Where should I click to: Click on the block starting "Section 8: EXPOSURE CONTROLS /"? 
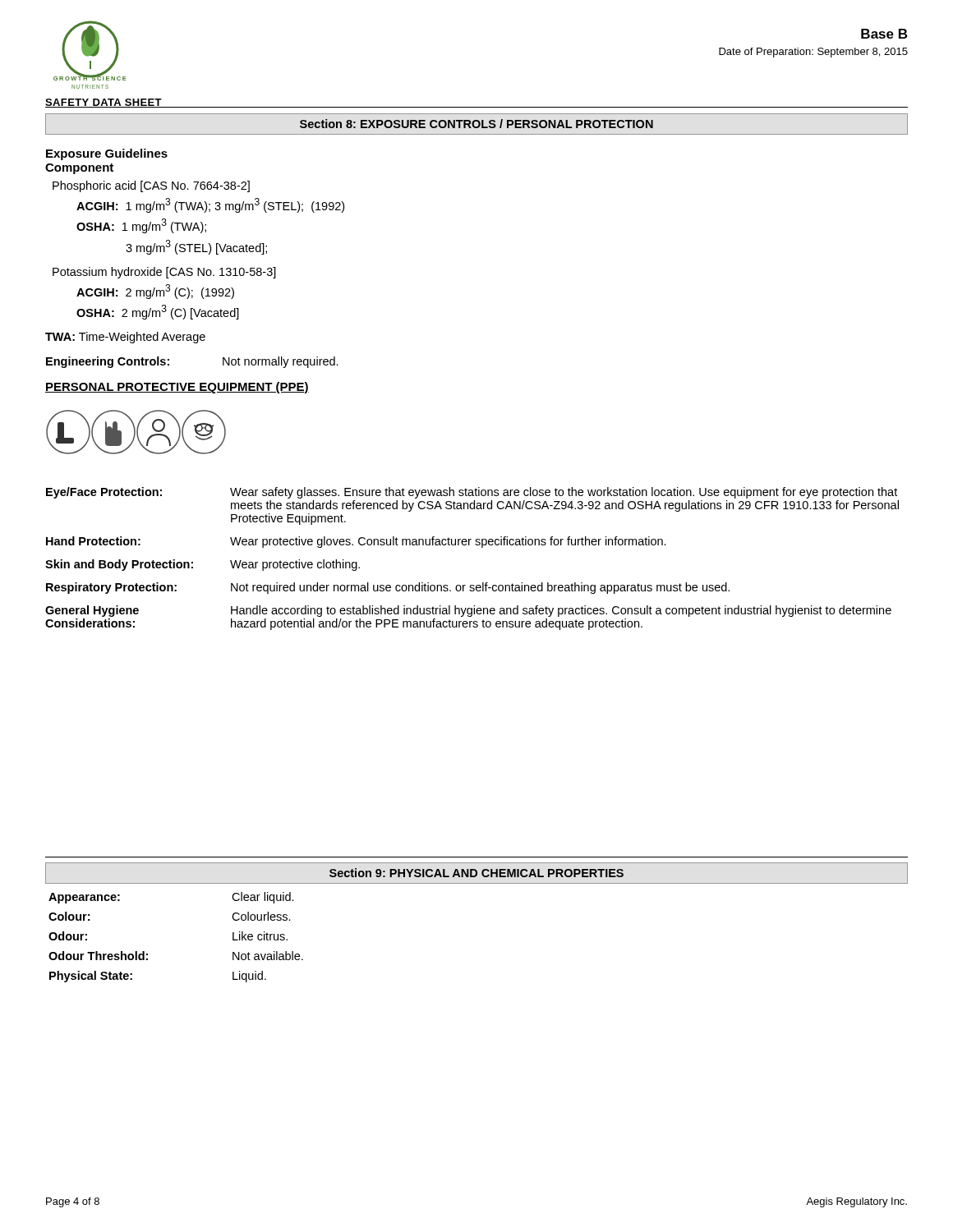click(x=476, y=124)
